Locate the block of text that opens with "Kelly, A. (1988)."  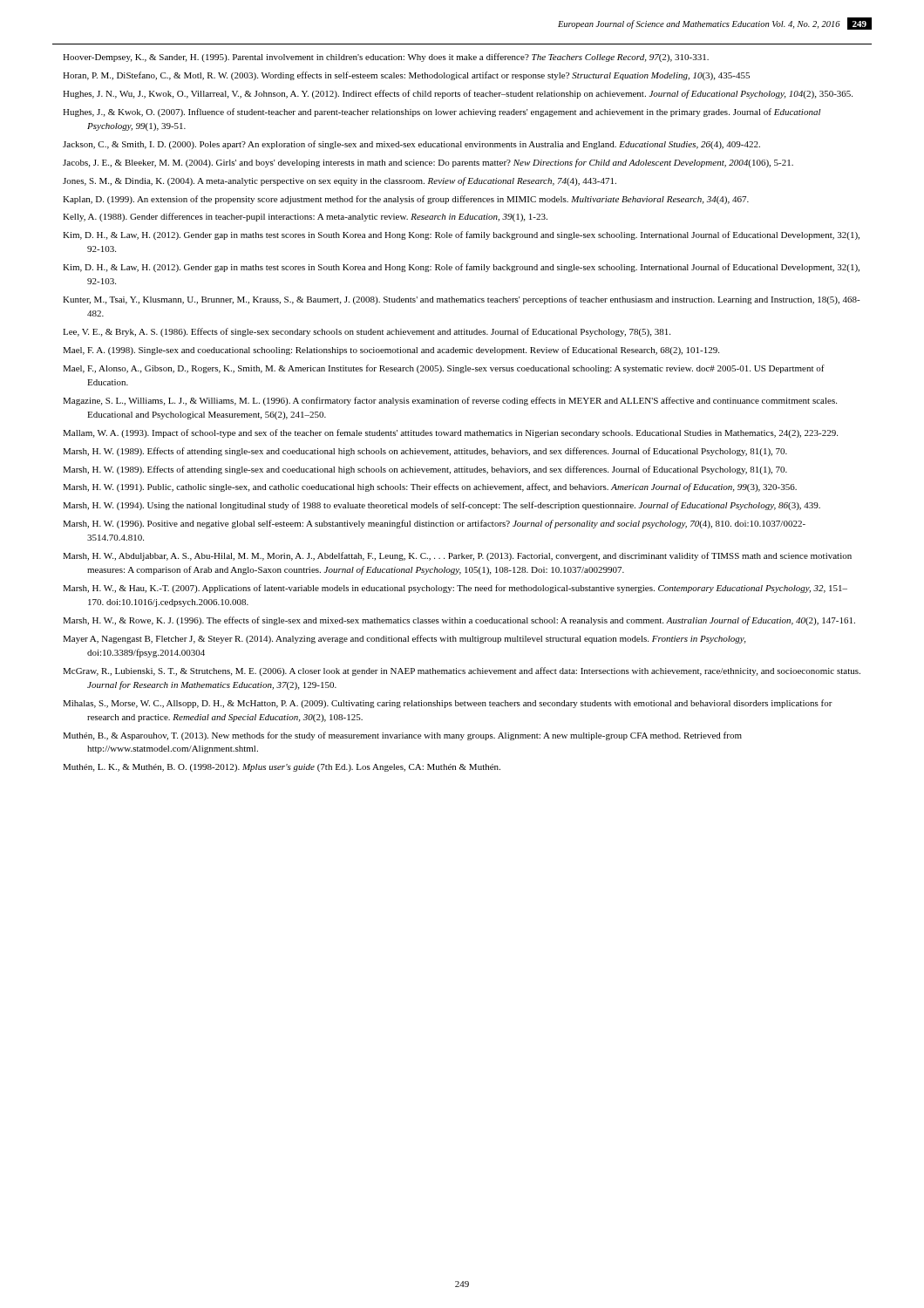coord(305,217)
